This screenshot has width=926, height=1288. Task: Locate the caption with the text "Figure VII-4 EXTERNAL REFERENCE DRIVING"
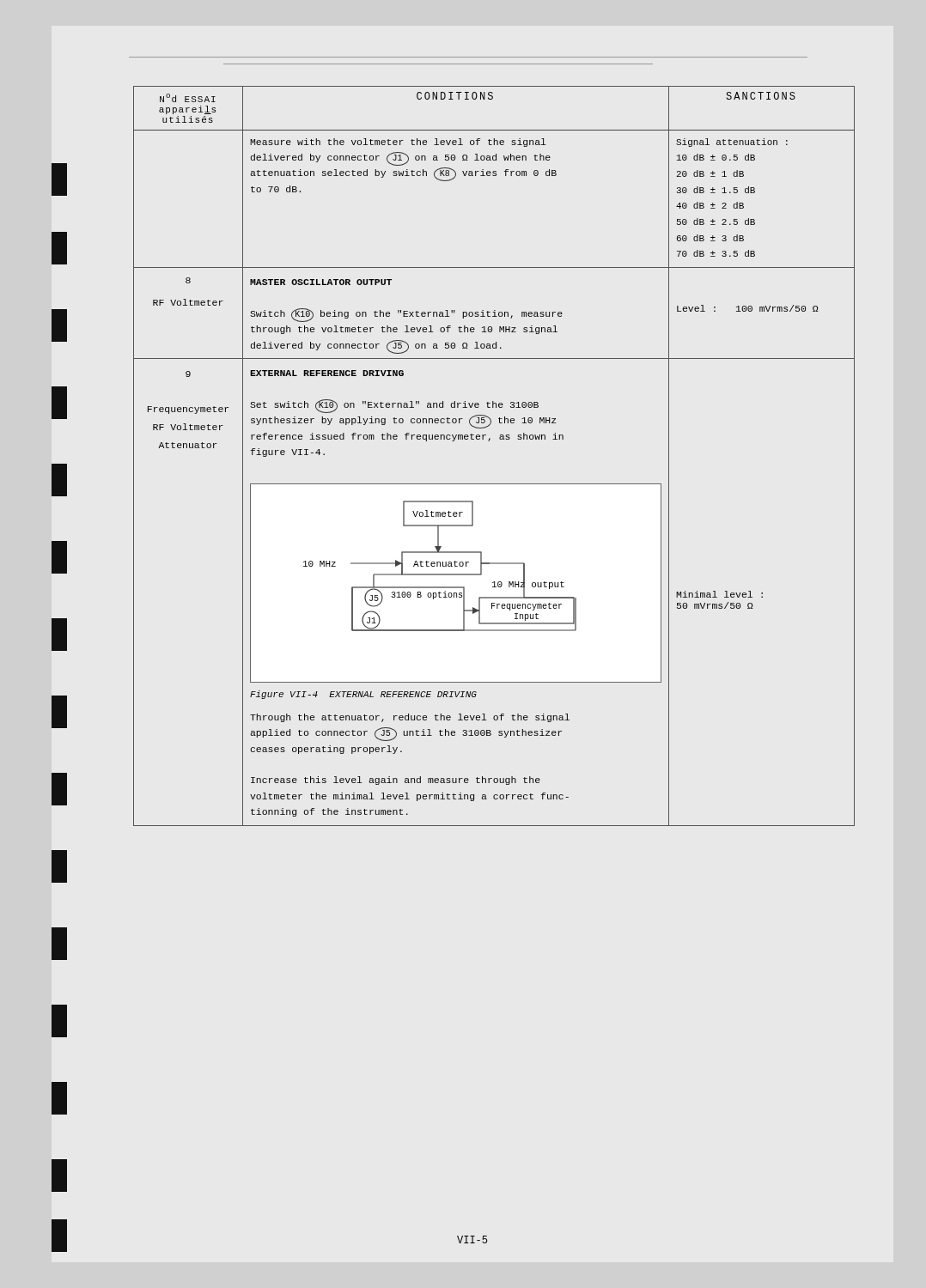click(x=363, y=695)
